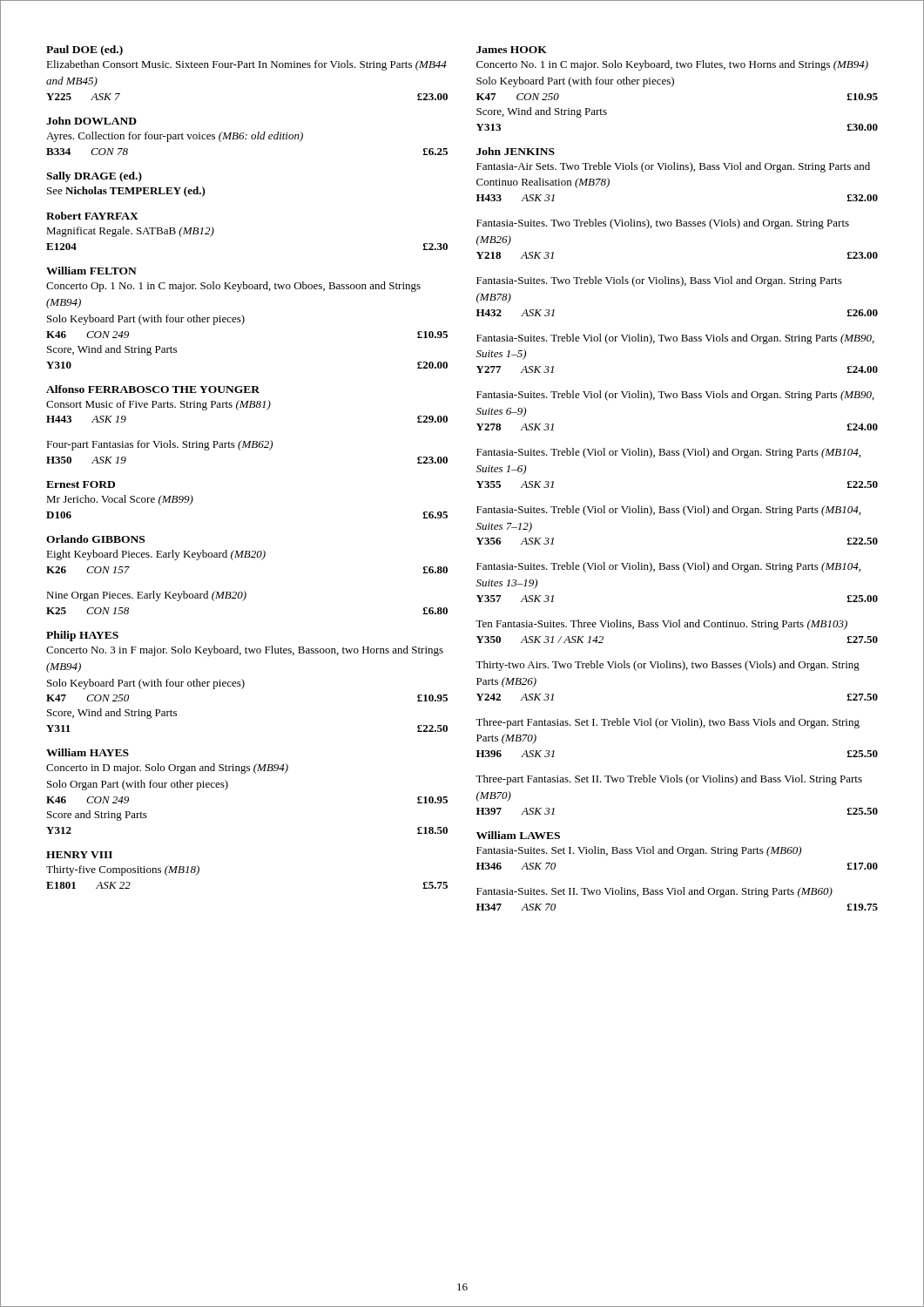Image resolution: width=924 pixels, height=1307 pixels.
Task: Find the list item with the text "Paul DOE (ed.) Elizabethan Consort"
Action: coord(247,73)
